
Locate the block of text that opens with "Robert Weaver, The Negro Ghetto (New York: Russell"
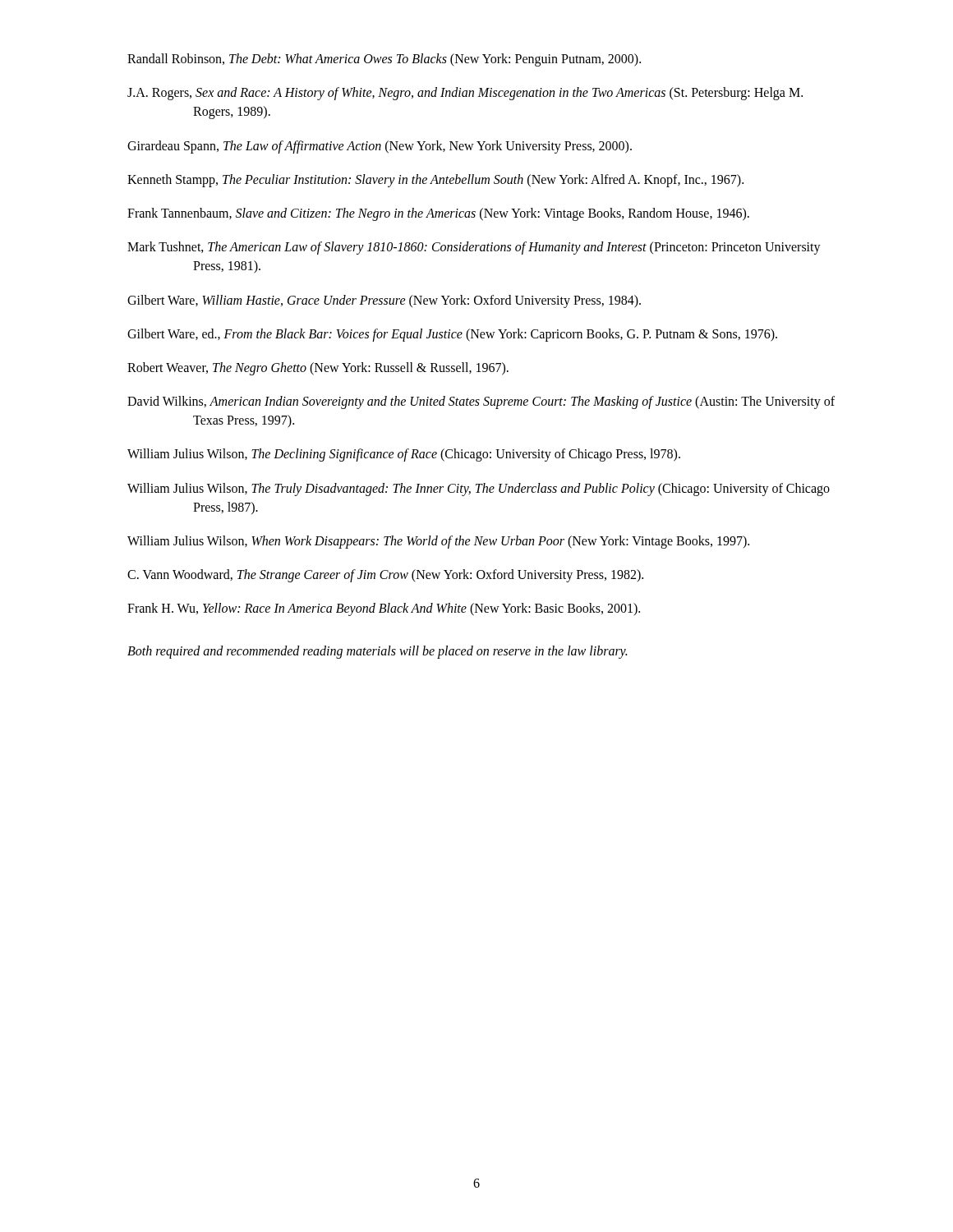pos(318,367)
